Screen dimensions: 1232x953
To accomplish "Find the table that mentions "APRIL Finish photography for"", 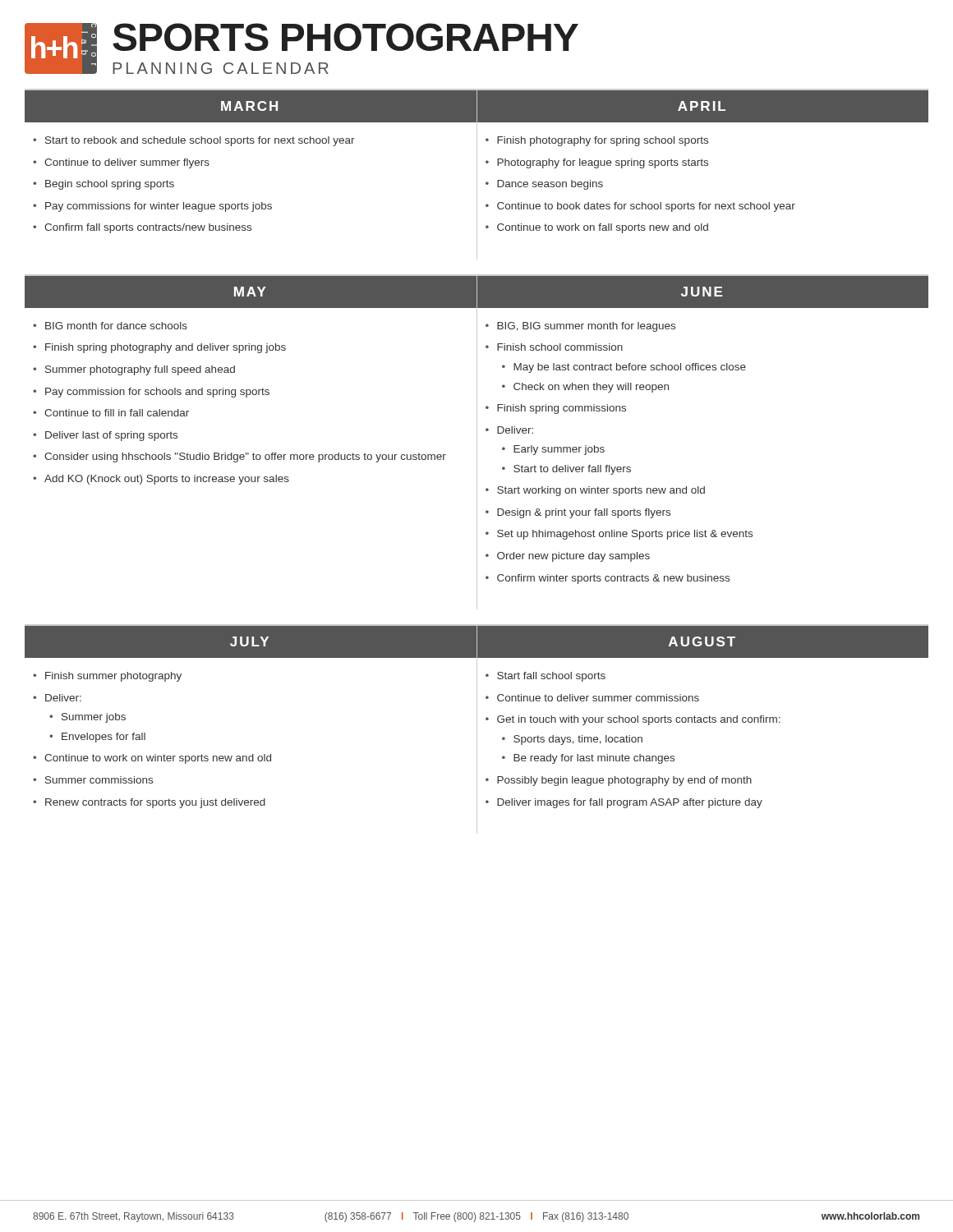I will click(703, 175).
